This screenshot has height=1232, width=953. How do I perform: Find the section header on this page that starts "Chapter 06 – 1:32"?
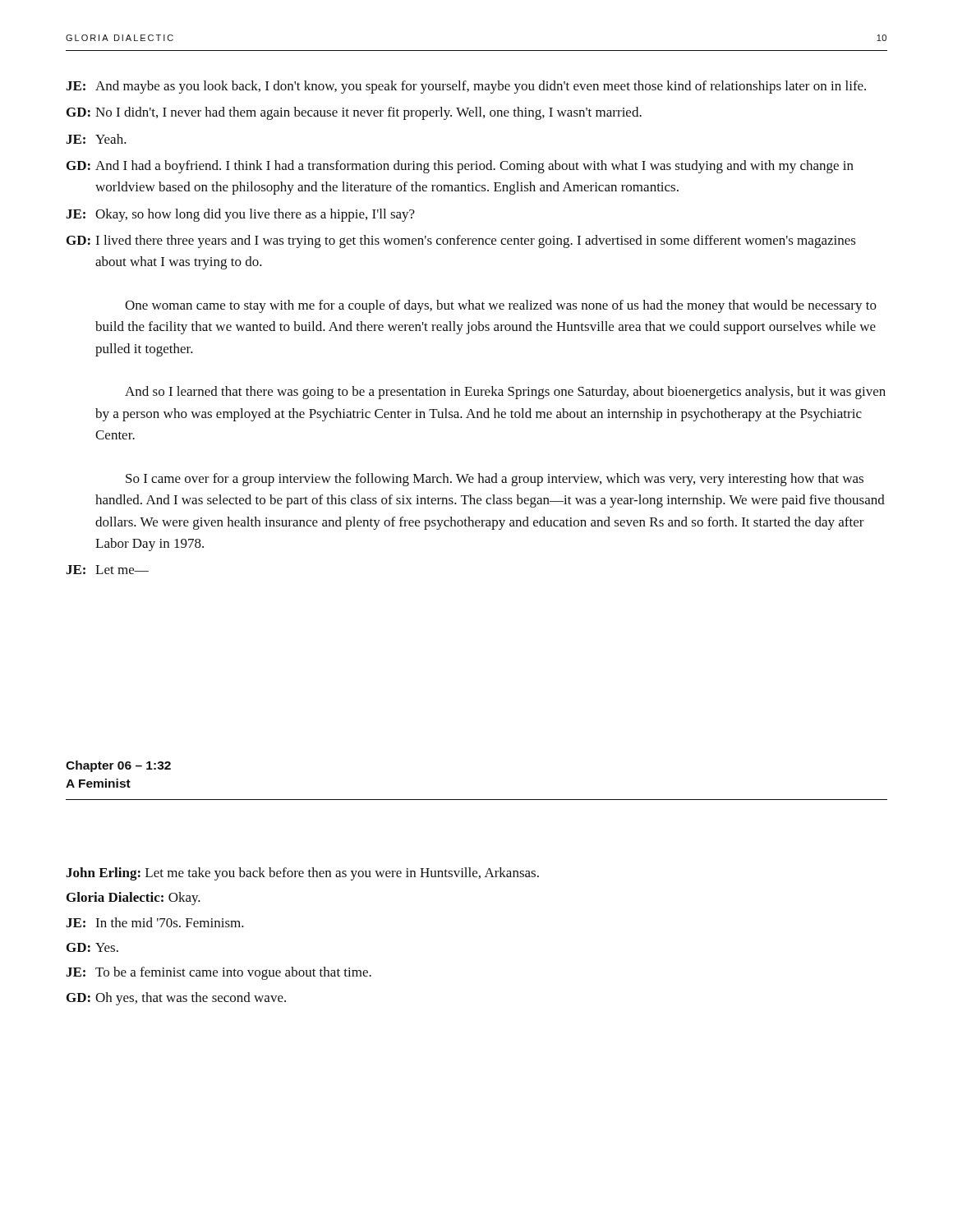click(x=118, y=766)
